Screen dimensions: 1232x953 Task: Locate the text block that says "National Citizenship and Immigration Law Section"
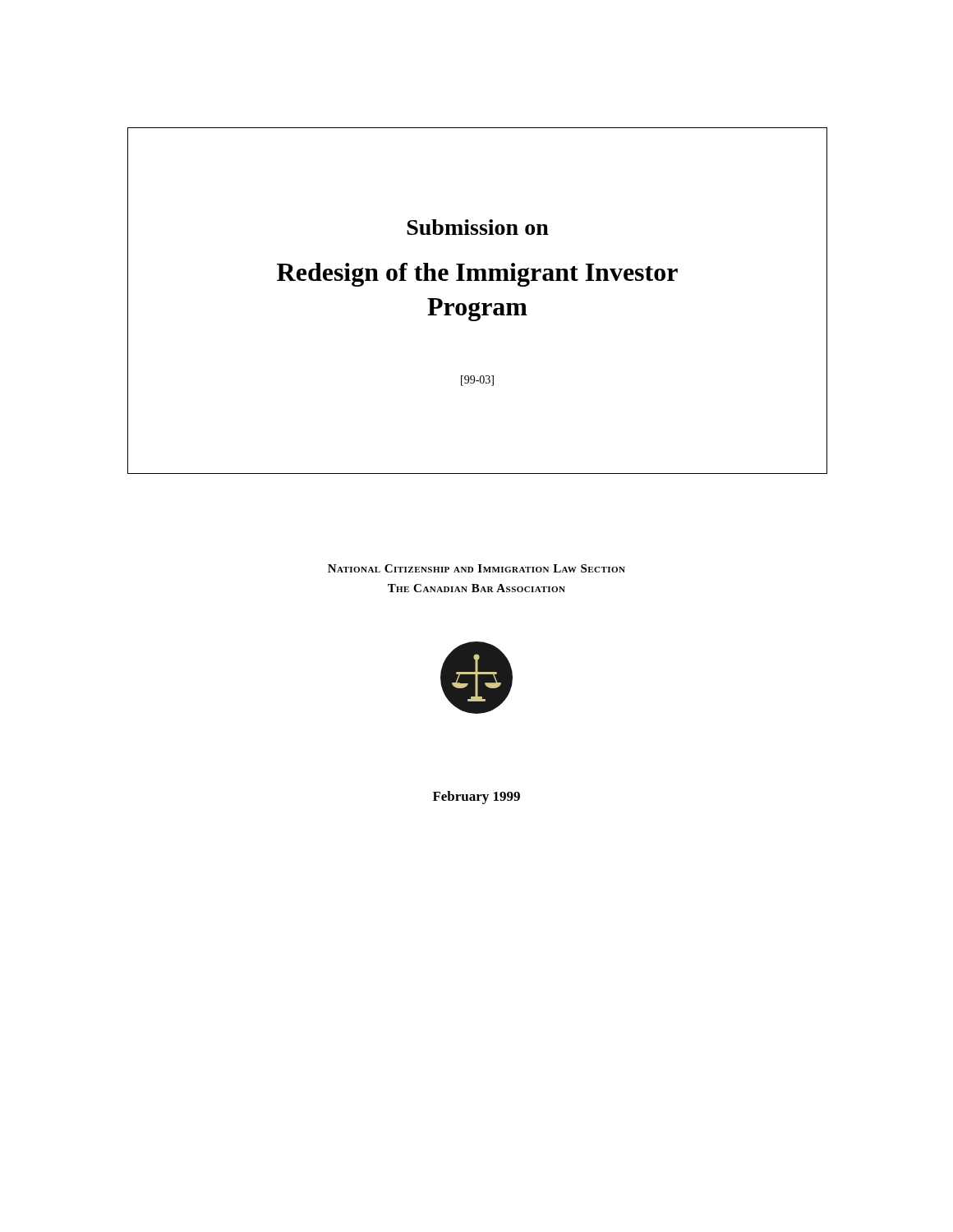pyautogui.click(x=476, y=578)
